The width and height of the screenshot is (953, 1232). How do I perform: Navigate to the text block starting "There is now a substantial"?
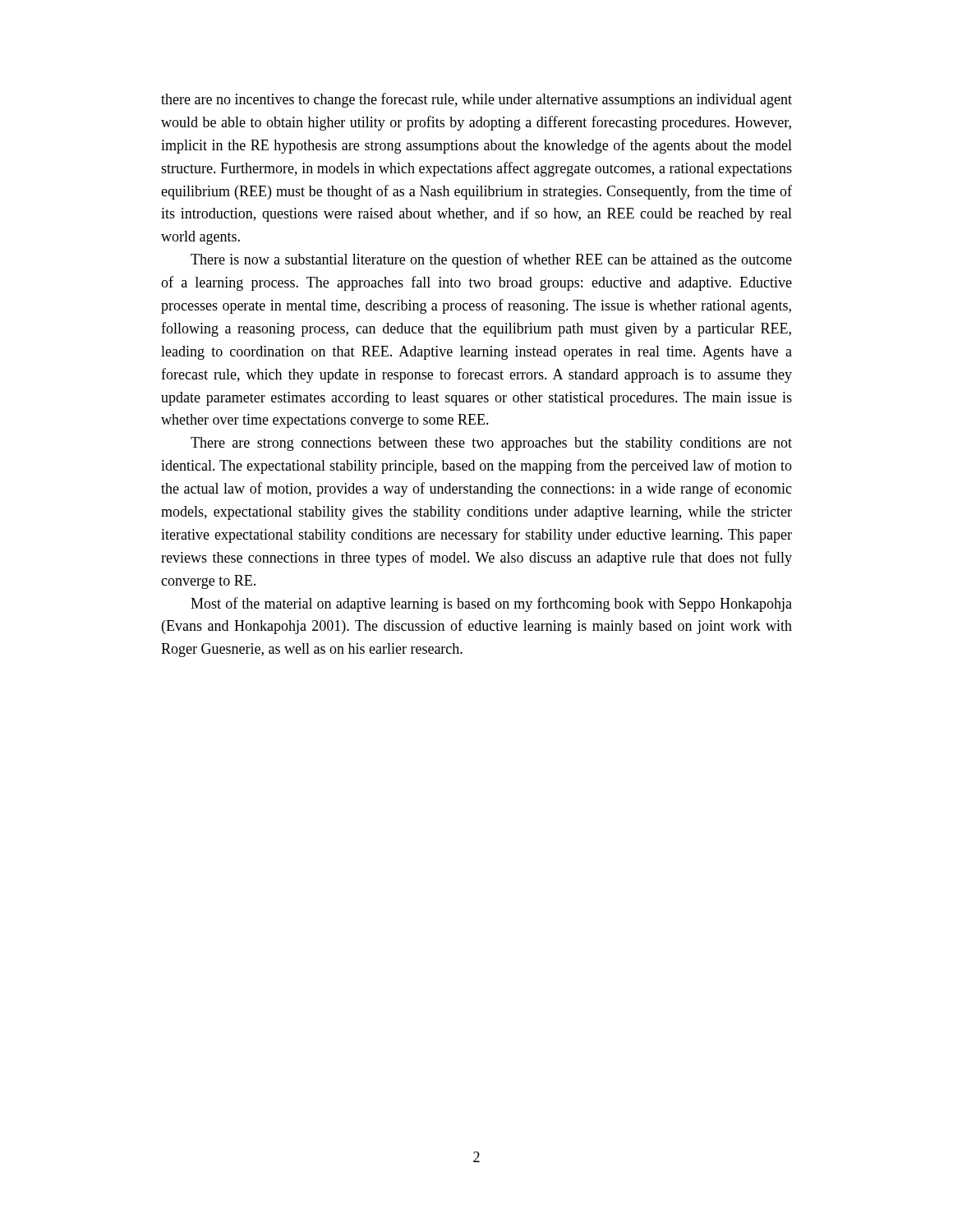[476, 341]
